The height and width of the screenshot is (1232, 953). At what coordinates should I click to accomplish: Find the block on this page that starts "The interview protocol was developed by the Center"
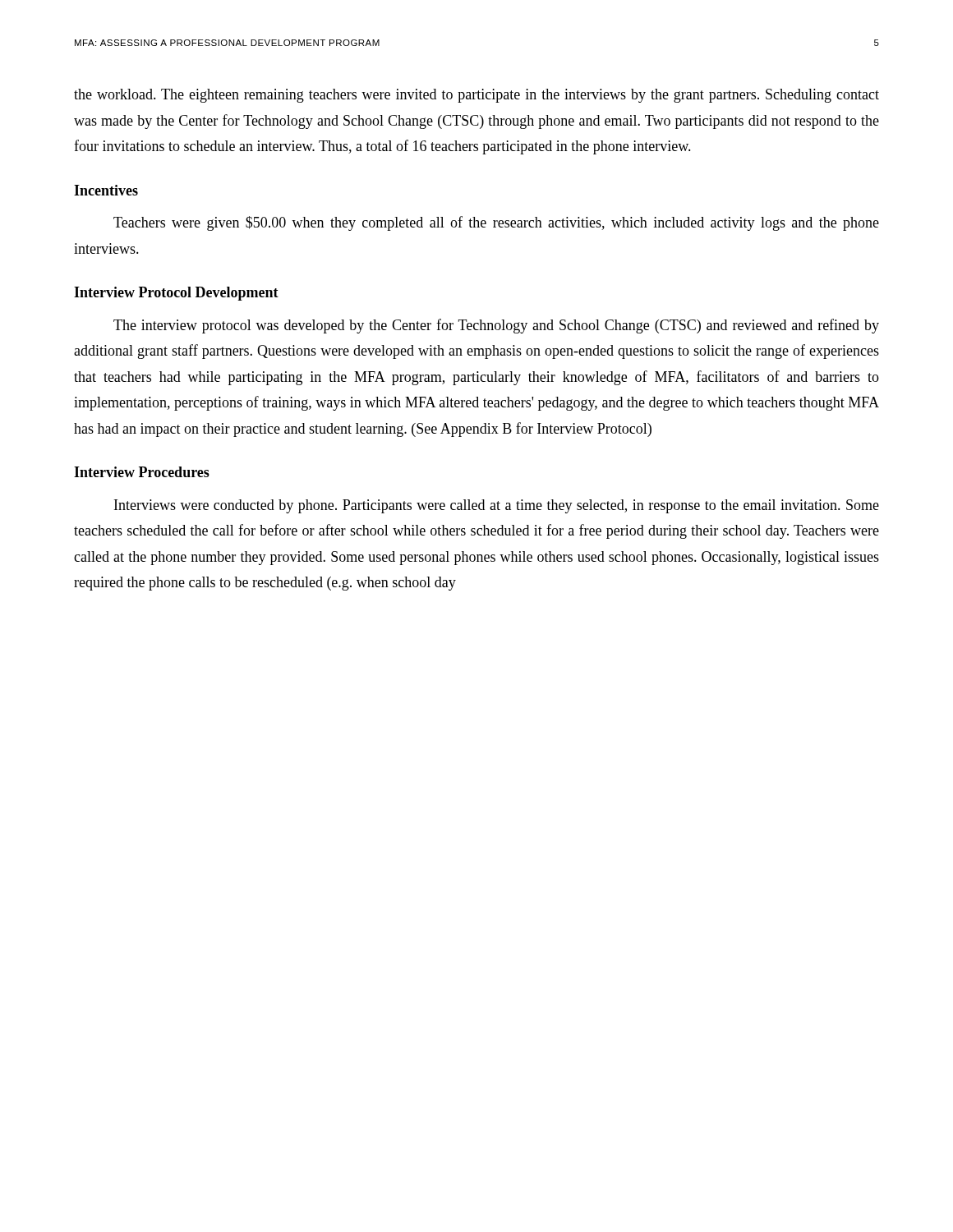click(x=476, y=377)
